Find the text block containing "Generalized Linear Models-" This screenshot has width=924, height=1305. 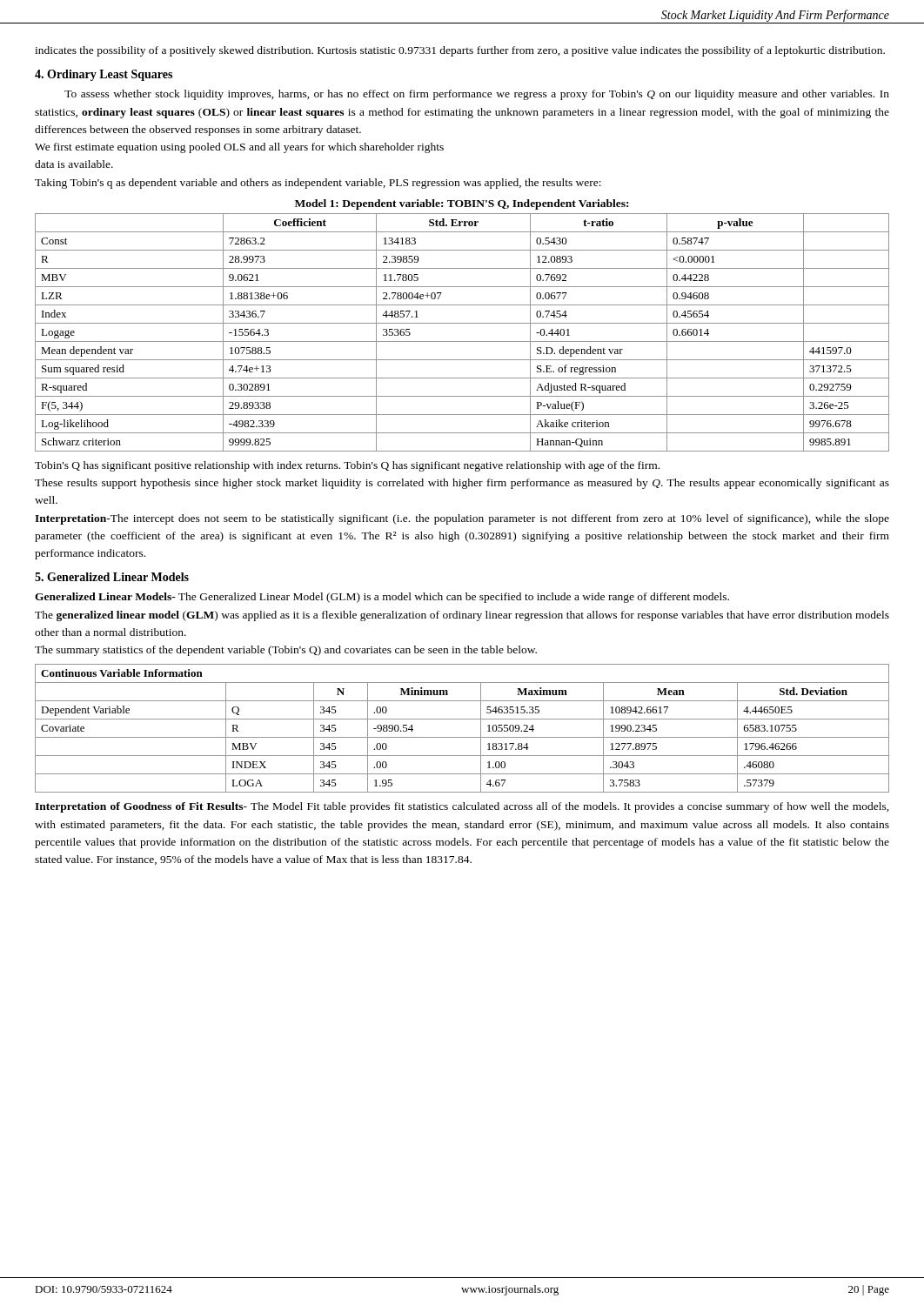(462, 623)
